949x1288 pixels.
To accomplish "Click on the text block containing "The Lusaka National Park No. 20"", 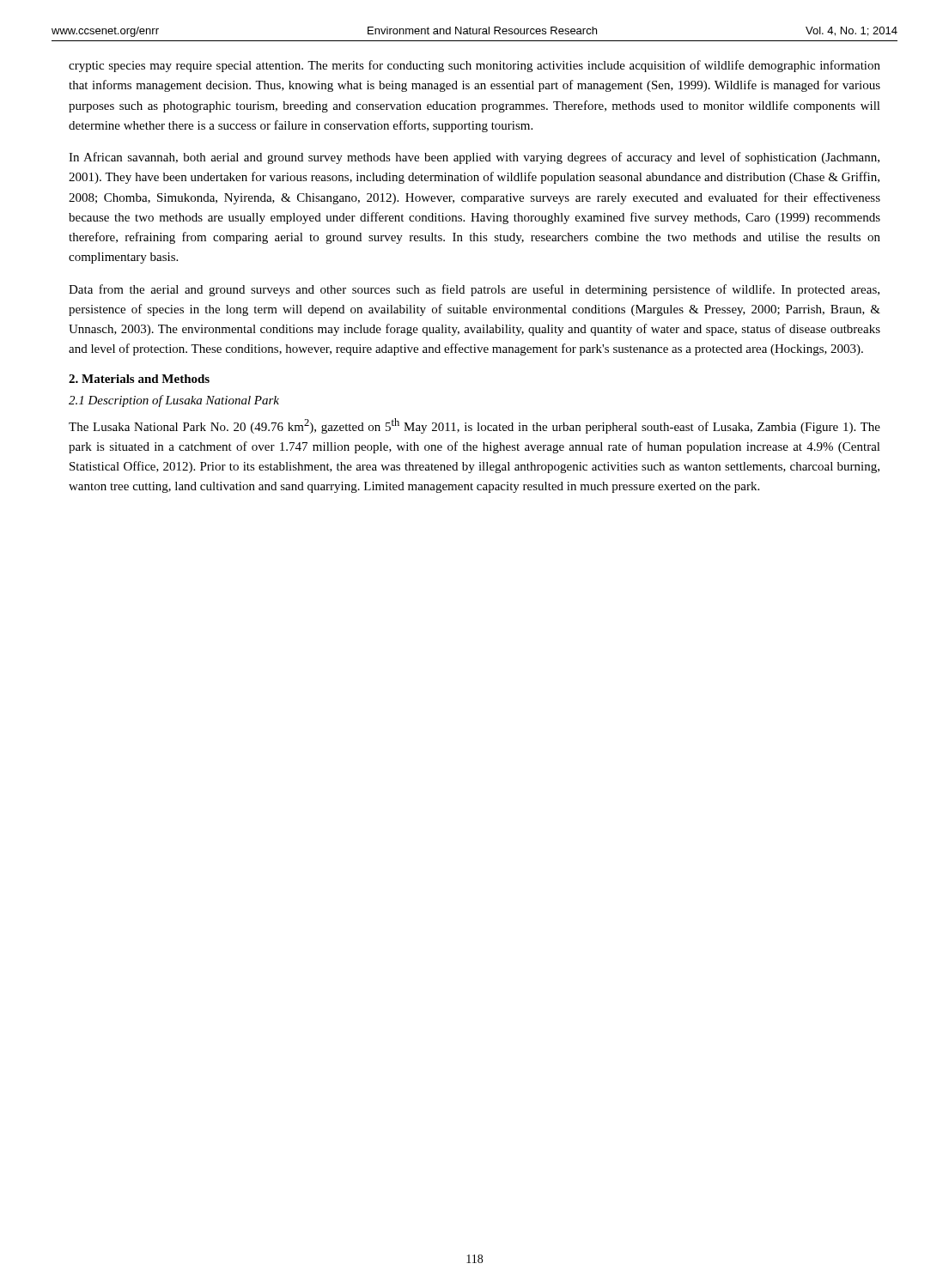I will [474, 455].
